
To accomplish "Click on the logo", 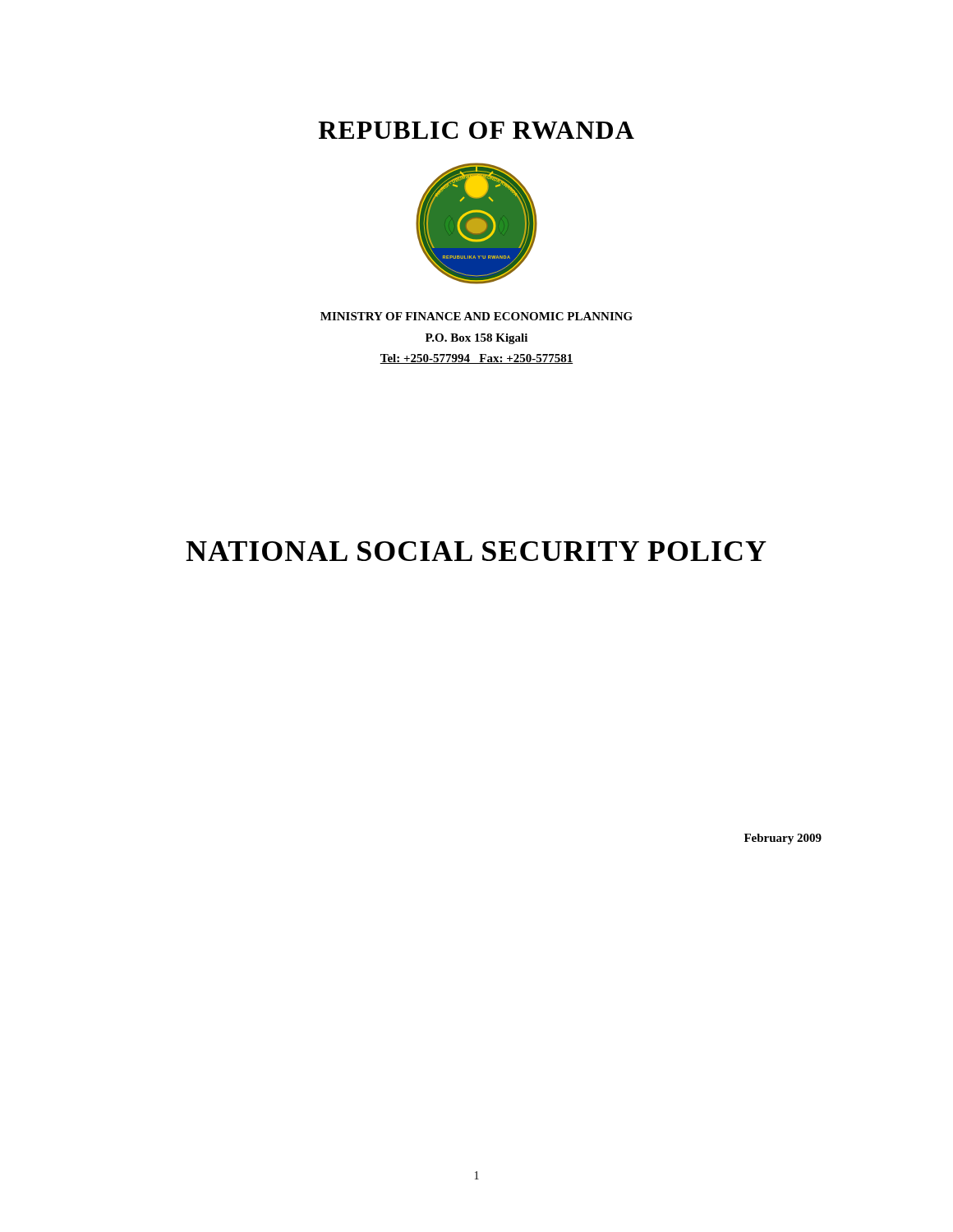I will (x=476, y=225).
